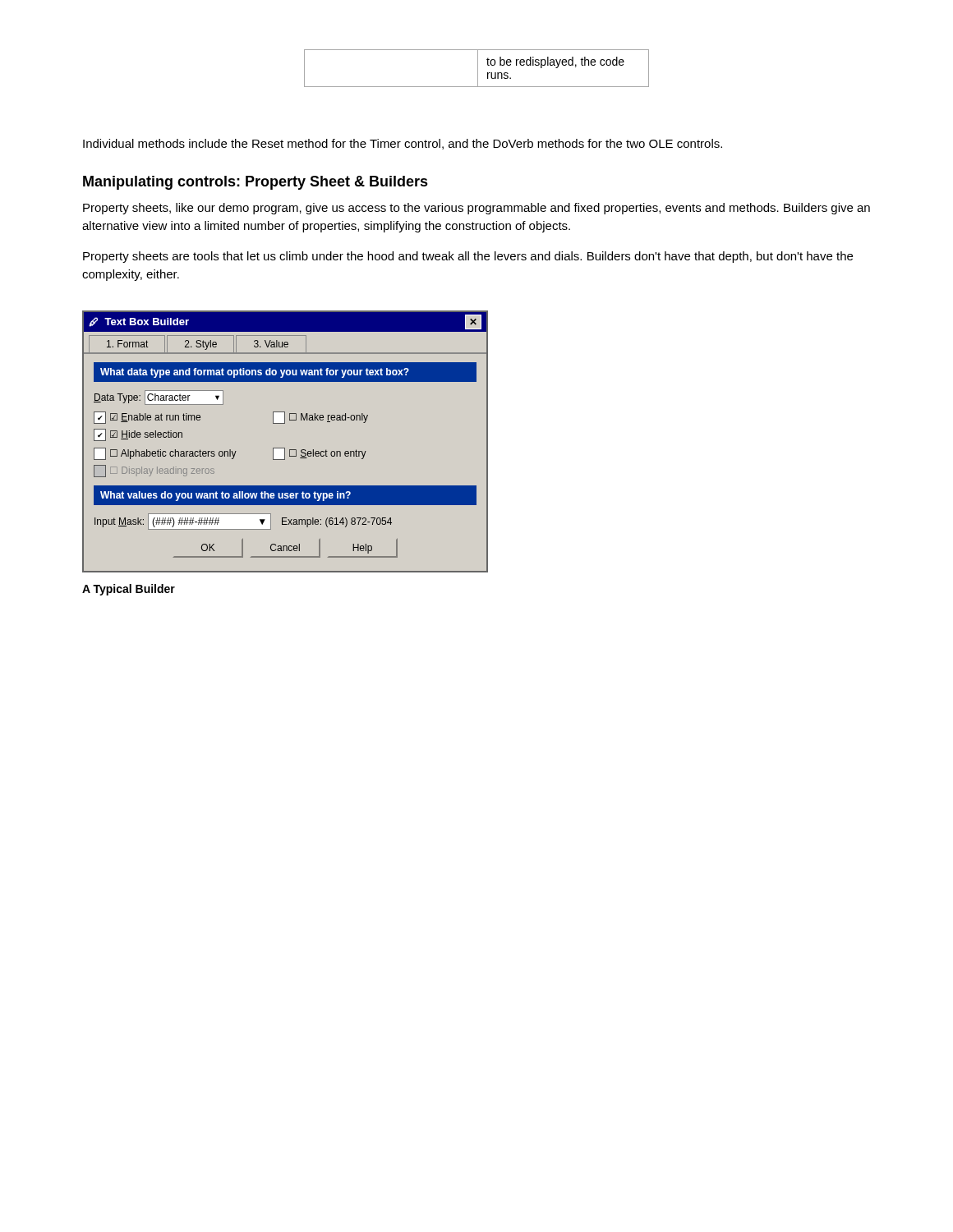Locate the caption containing "A Typical Builder"

[x=129, y=588]
